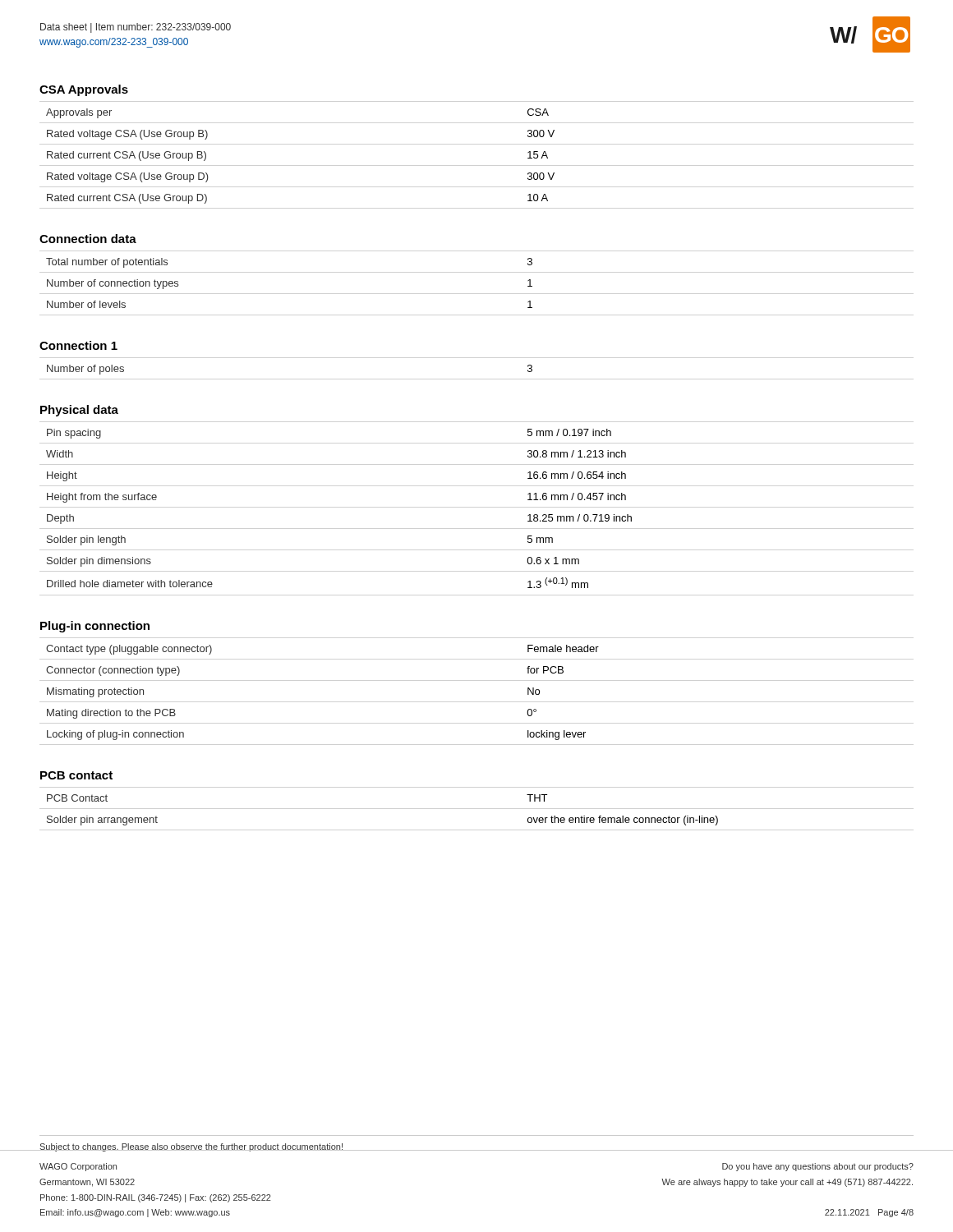The image size is (953, 1232).
Task: Find "Connection data" on this page
Action: (x=88, y=239)
